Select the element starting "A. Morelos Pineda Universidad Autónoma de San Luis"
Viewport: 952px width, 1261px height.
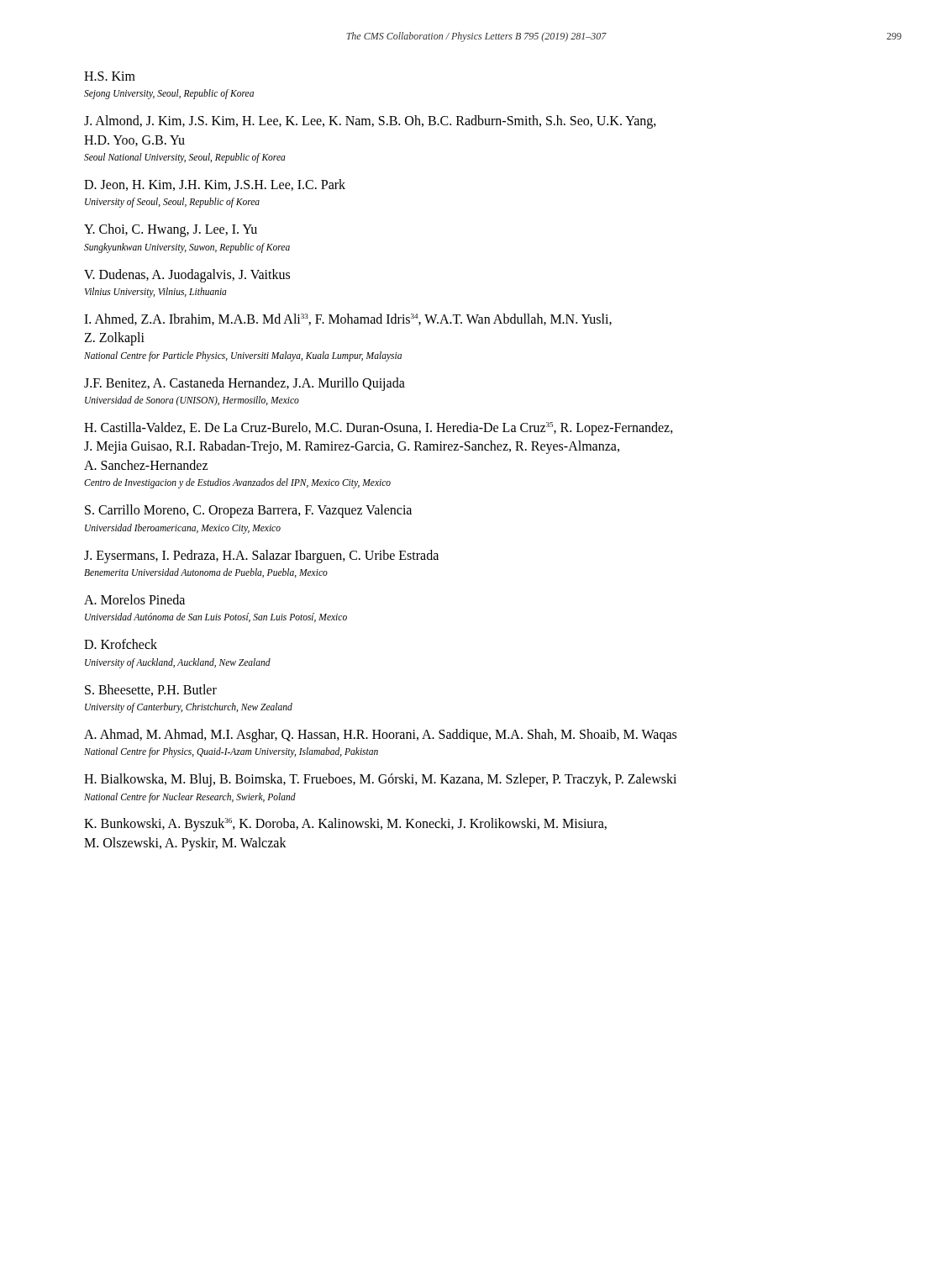point(134,599)
